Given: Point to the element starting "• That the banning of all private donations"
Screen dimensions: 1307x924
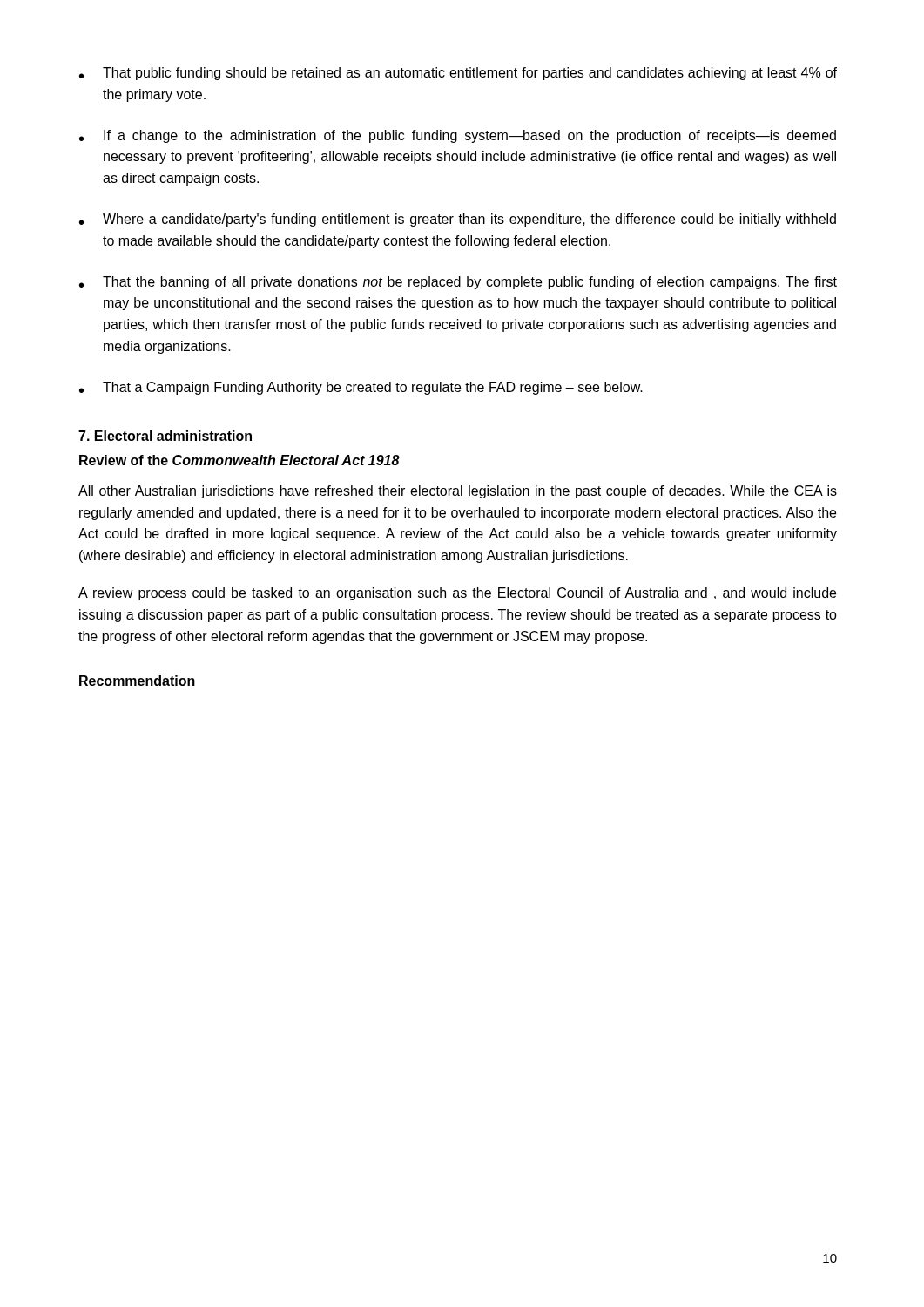Looking at the screenshot, I should pos(458,315).
